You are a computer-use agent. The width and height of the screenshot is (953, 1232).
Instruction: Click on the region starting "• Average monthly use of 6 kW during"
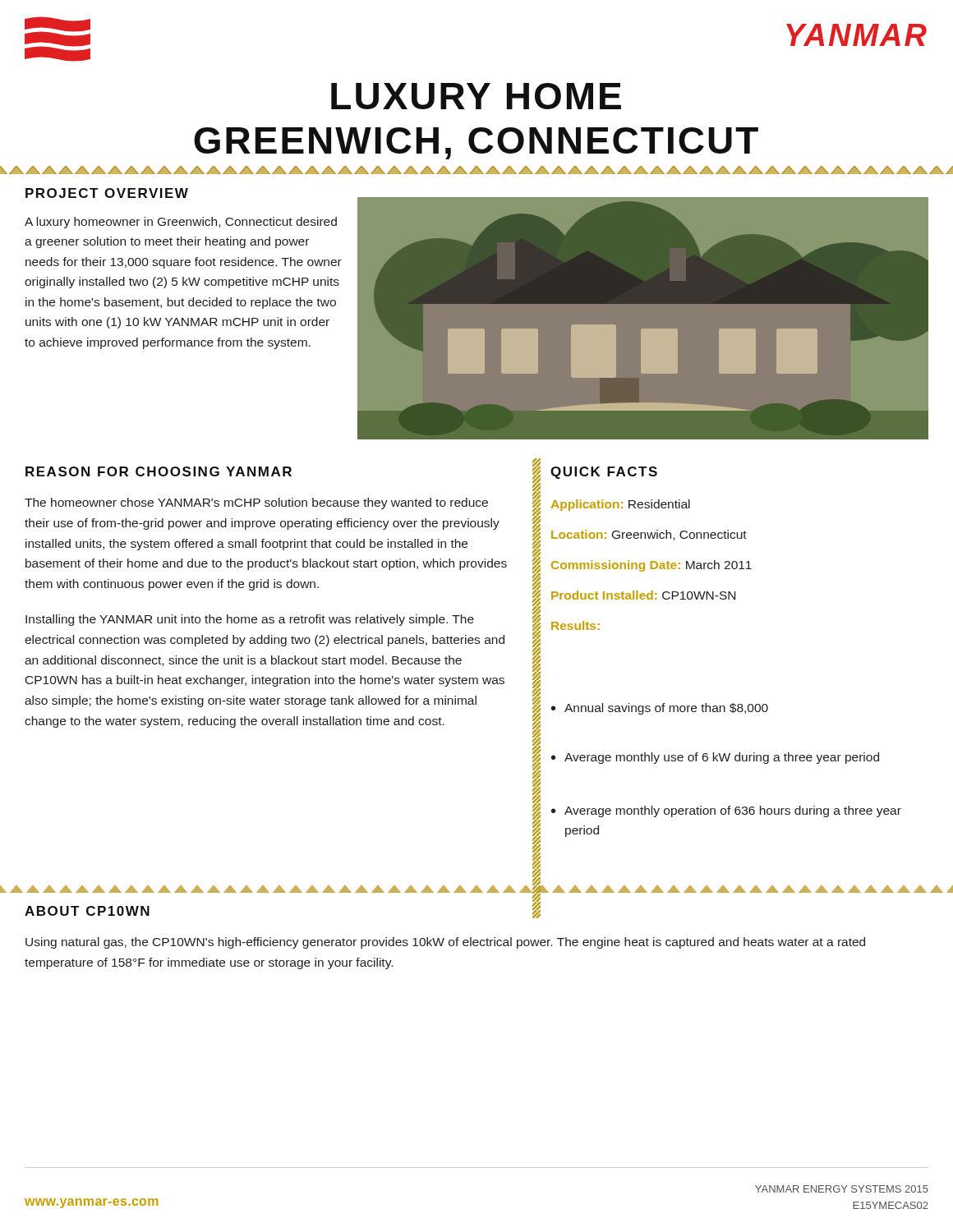tap(739, 757)
